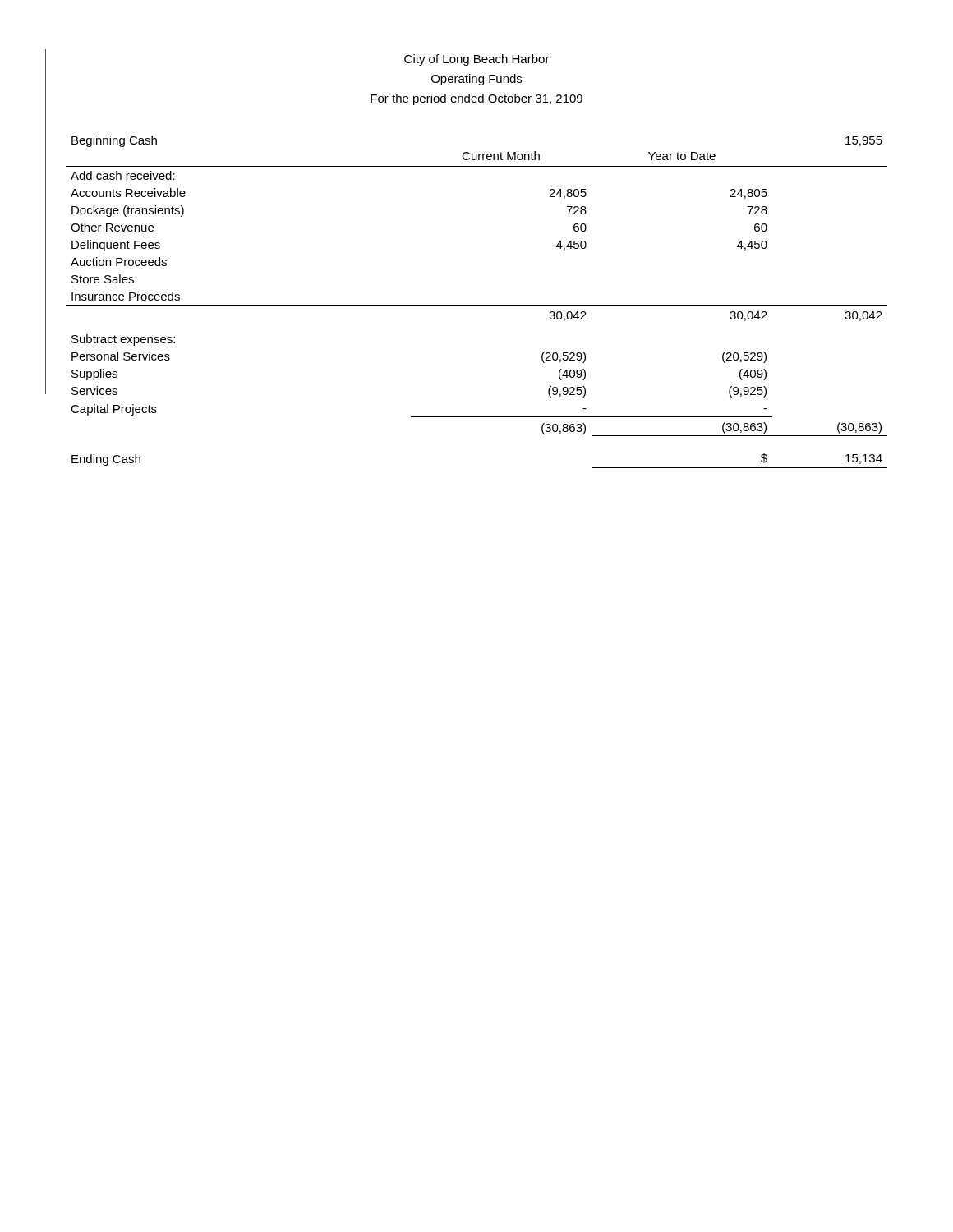Click on the table containing "Year to Date"
This screenshot has height=1232, width=953.
[476, 300]
